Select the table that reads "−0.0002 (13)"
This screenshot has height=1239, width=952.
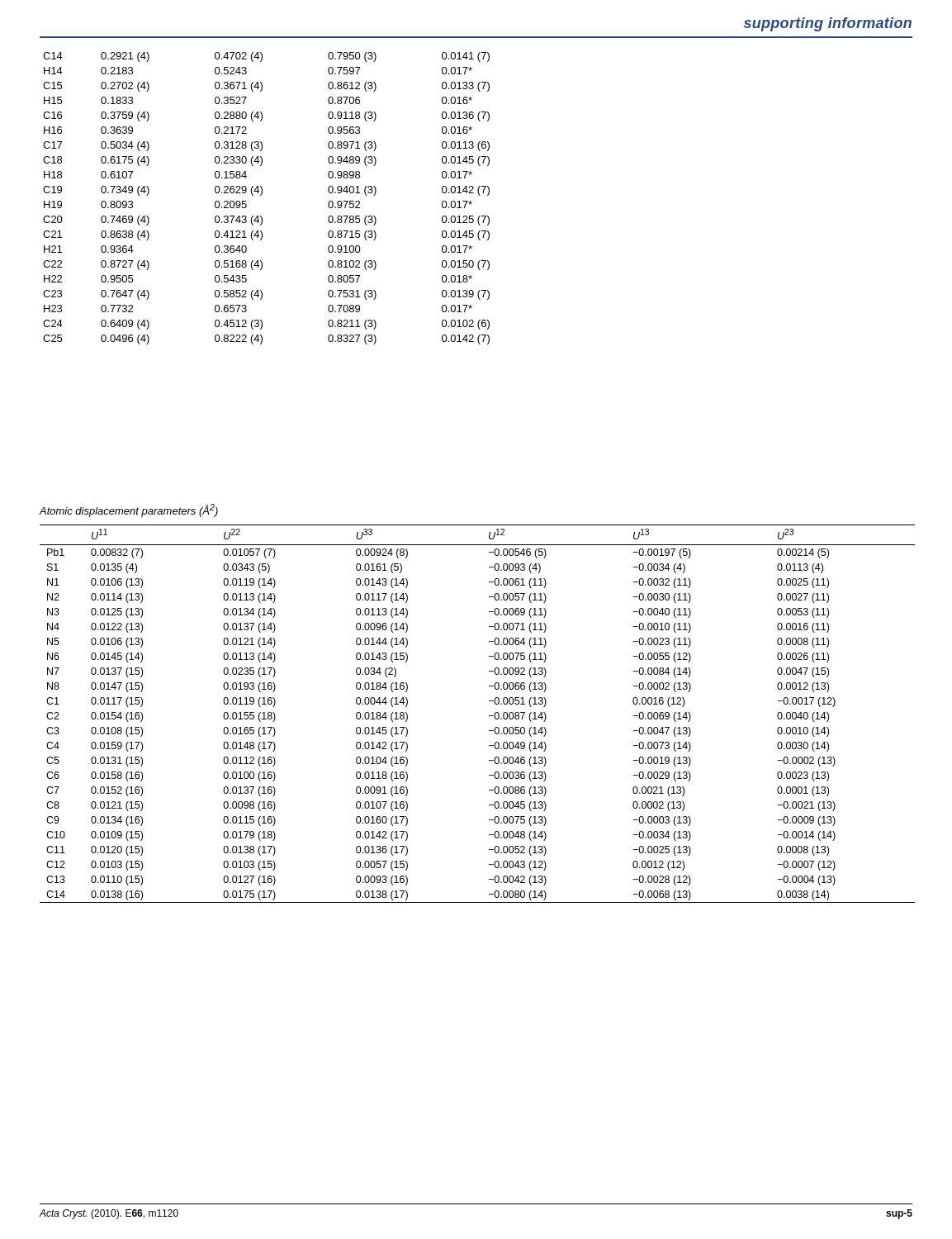[x=476, y=714]
